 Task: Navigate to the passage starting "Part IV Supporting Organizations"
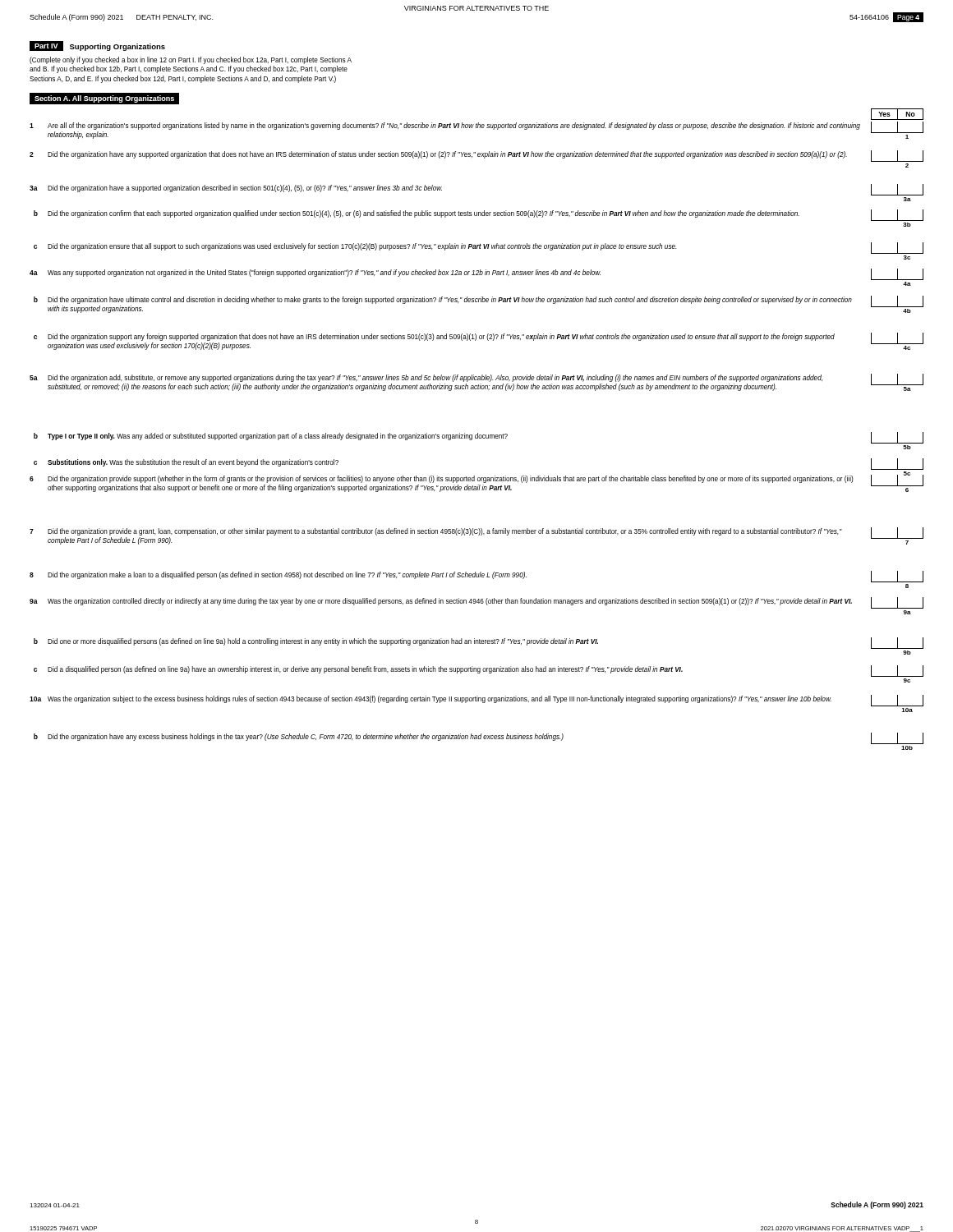(97, 46)
